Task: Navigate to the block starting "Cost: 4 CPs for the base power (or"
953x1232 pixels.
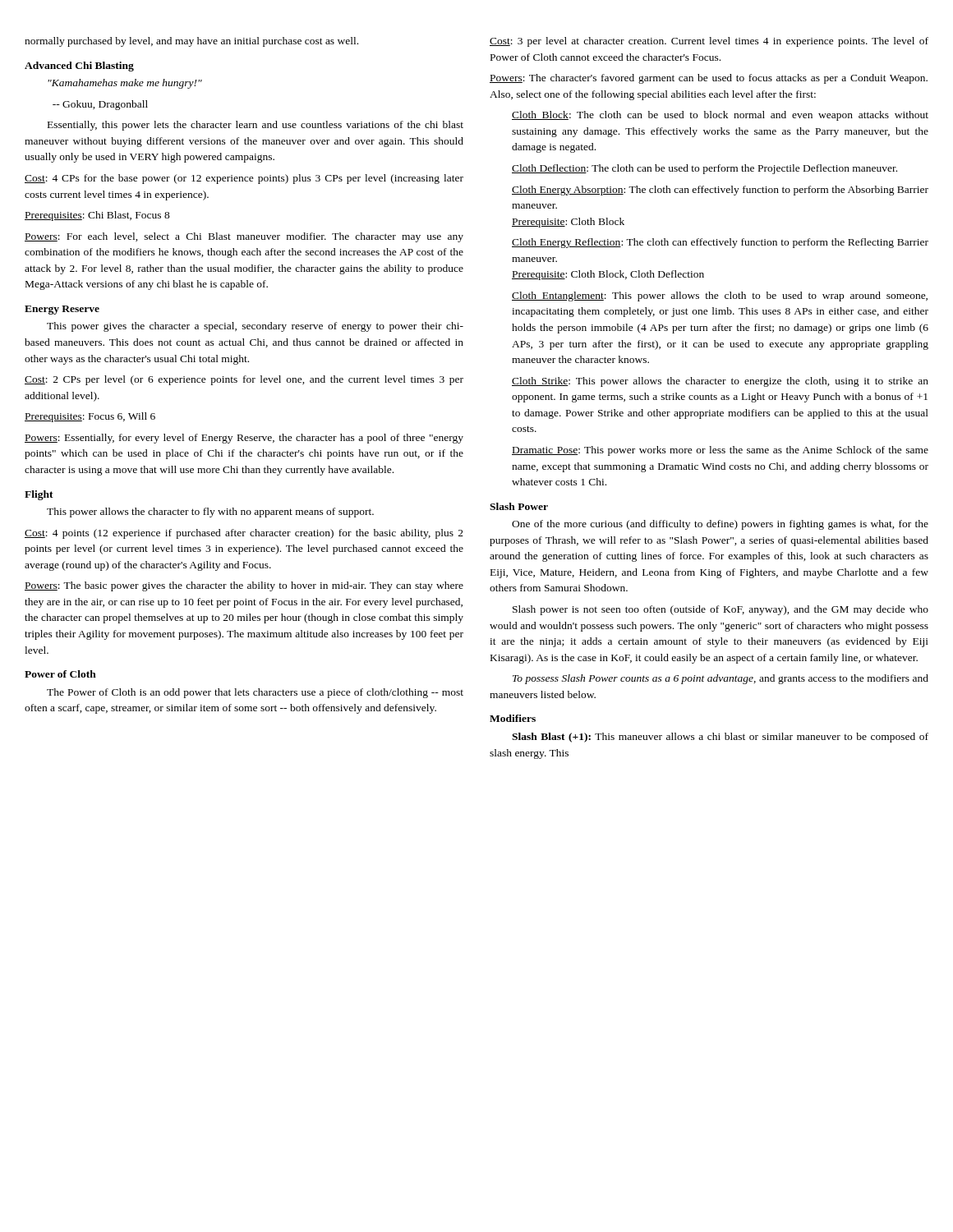Action: click(x=244, y=186)
